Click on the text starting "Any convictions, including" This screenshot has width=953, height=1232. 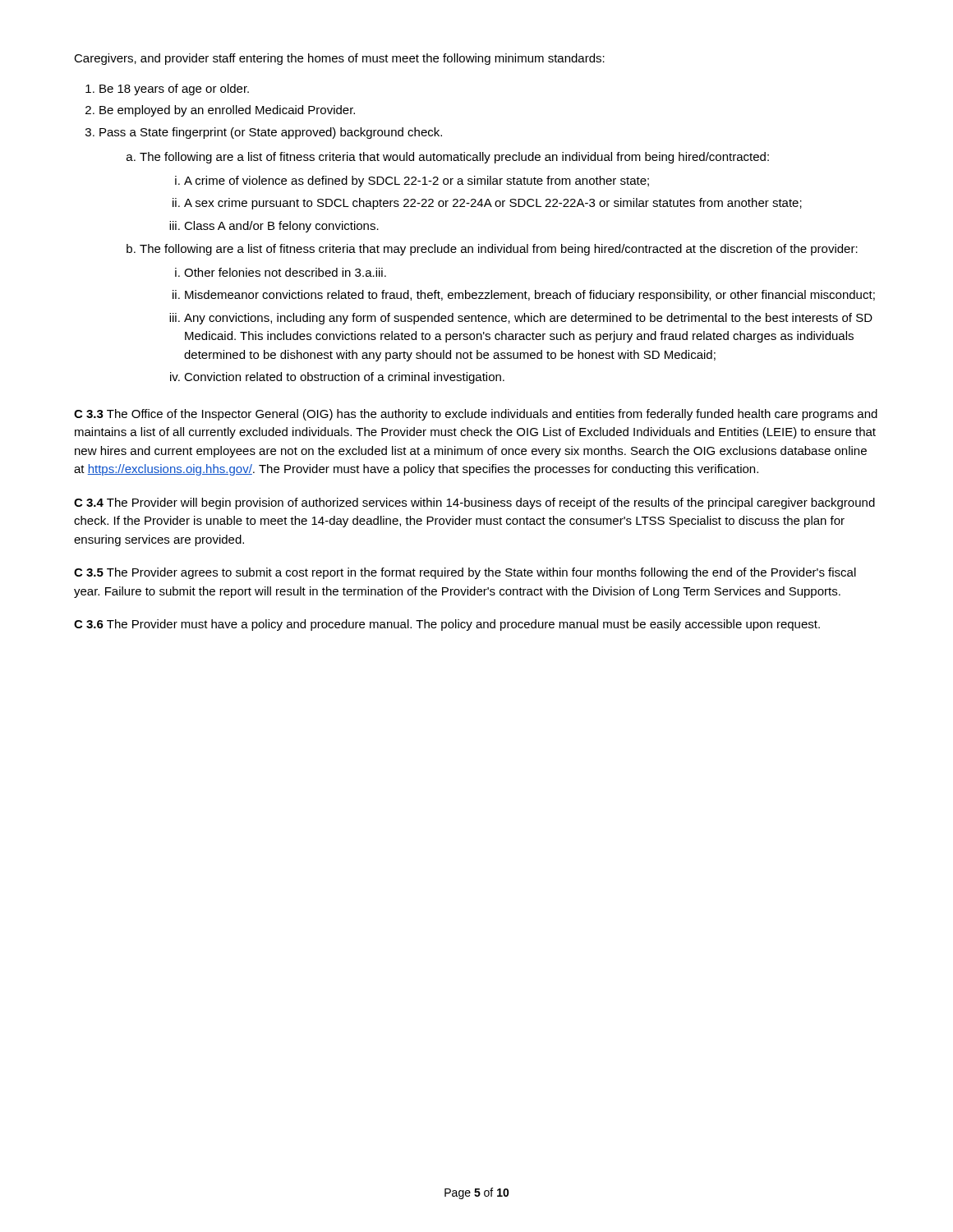[x=528, y=336]
